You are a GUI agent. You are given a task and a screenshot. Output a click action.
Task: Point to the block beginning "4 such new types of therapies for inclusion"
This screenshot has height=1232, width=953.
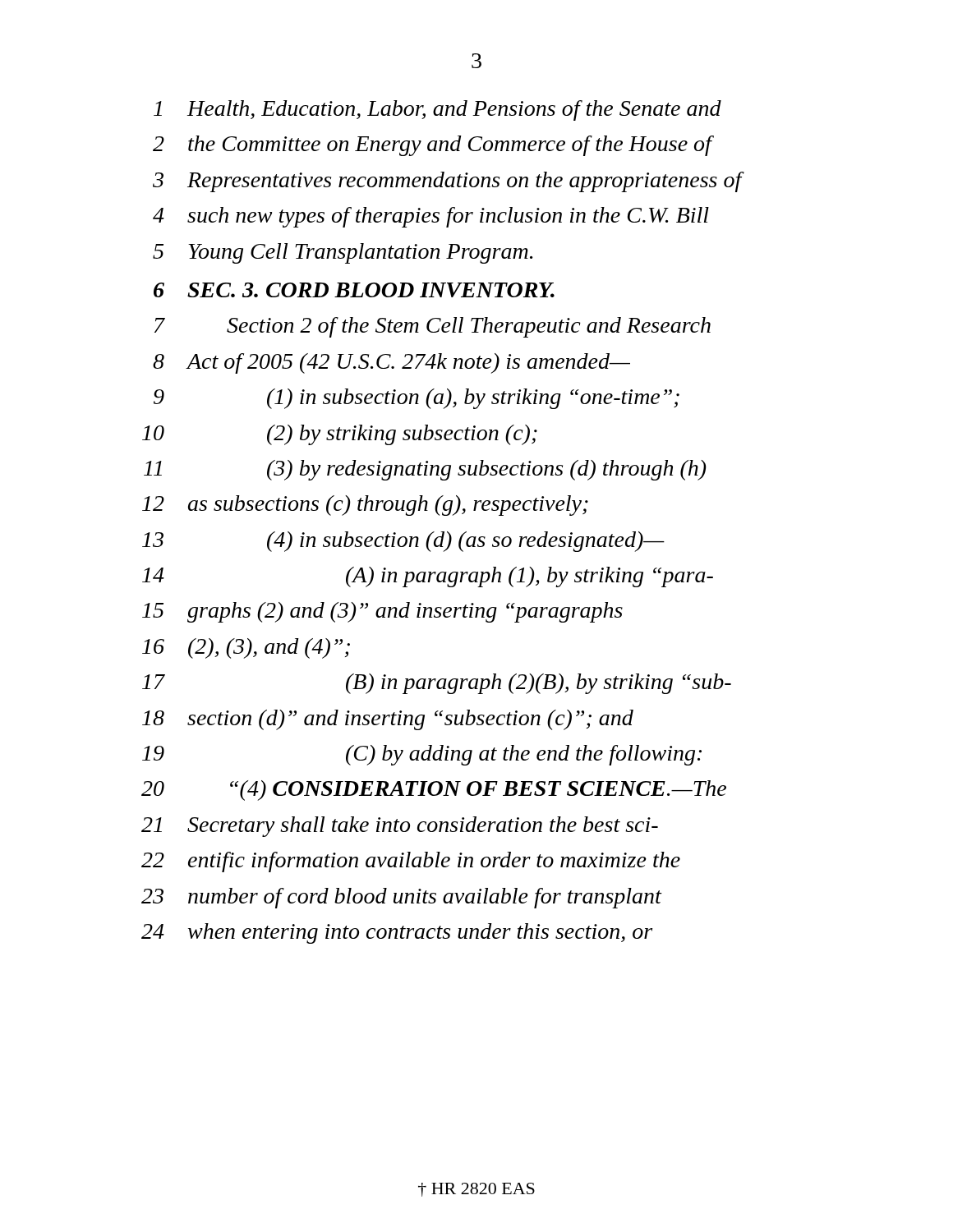496,215
